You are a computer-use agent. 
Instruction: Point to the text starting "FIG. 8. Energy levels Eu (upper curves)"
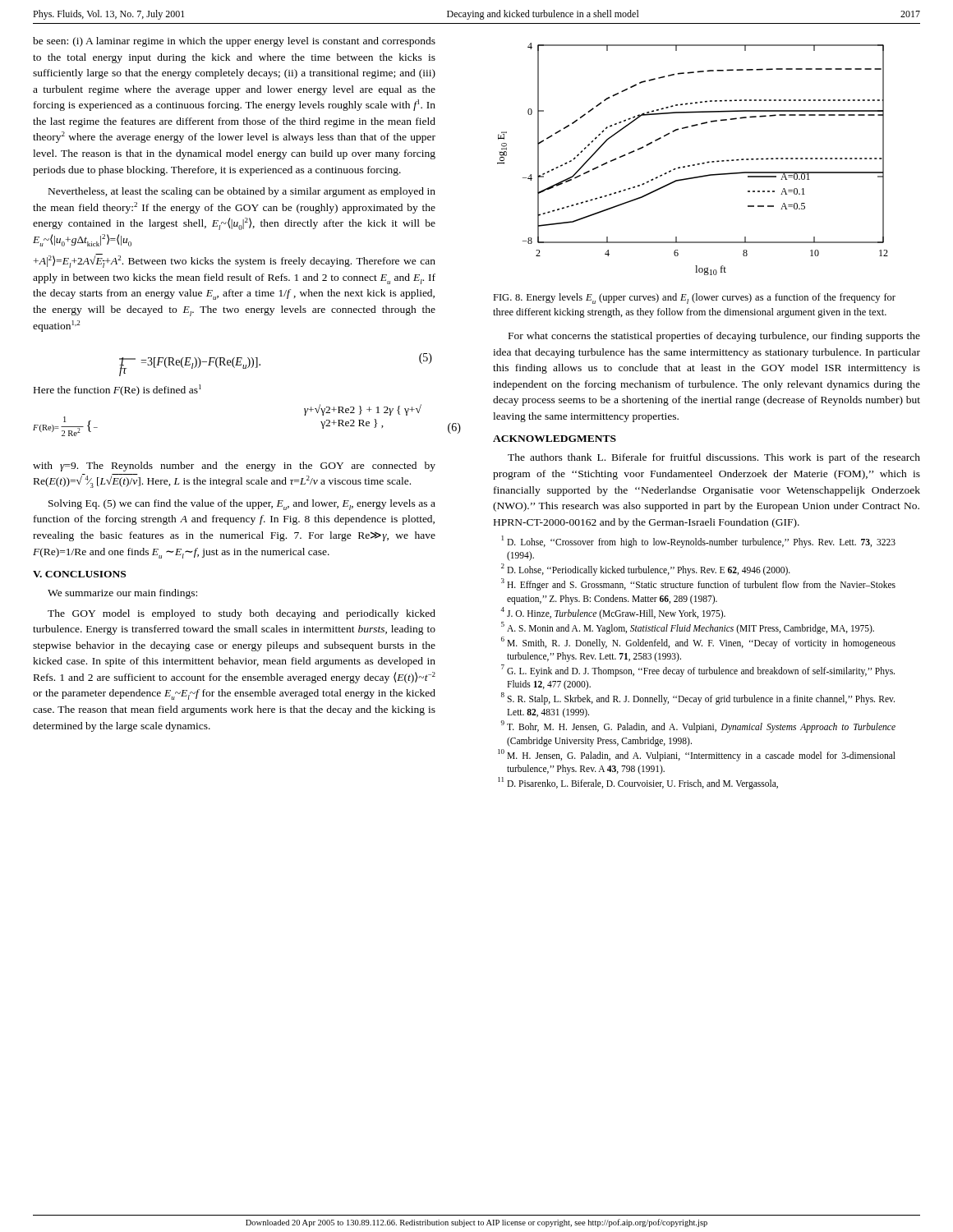(x=694, y=305)
